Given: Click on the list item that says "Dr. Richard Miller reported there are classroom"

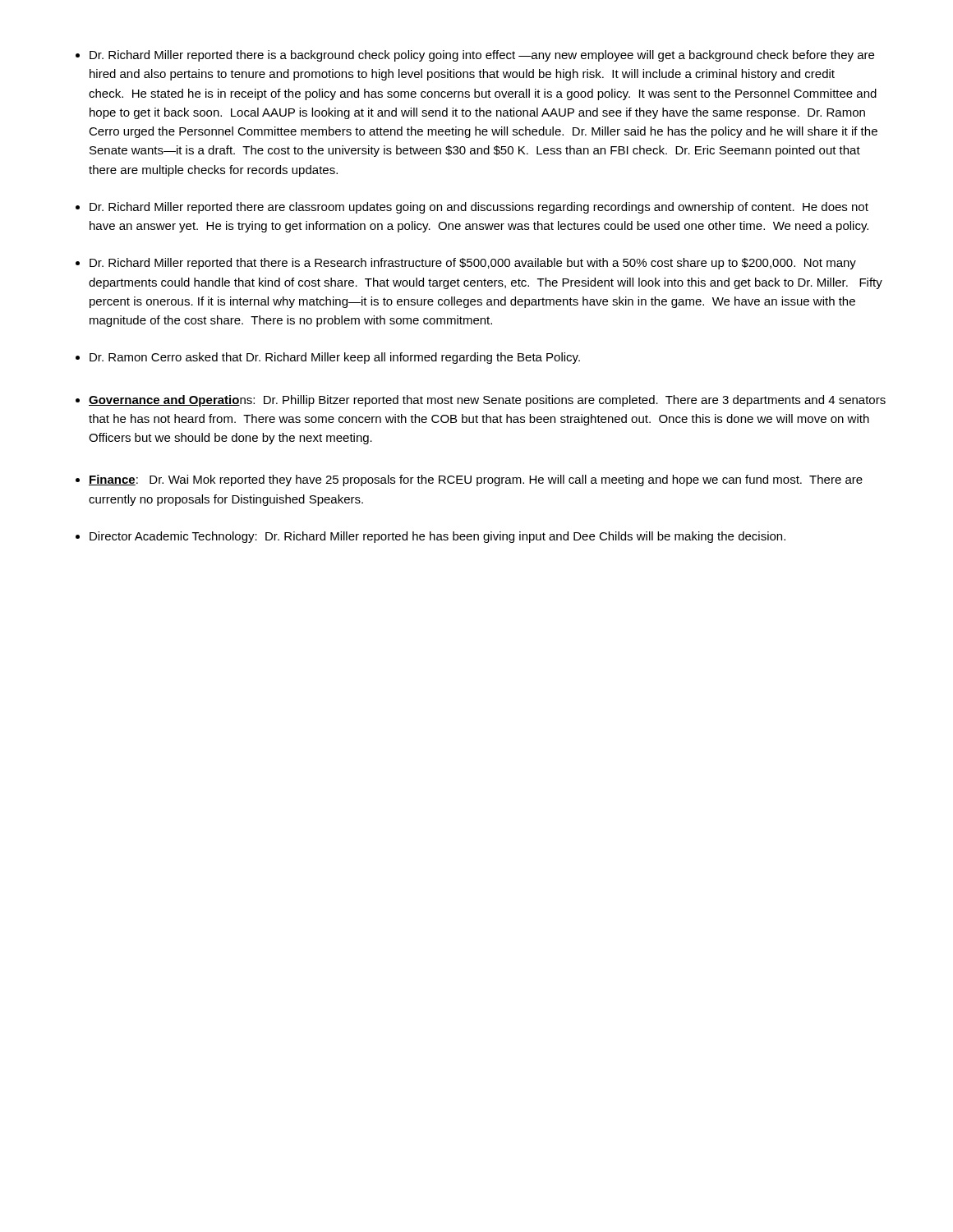Looking at the screenshot, I should 479,216.
